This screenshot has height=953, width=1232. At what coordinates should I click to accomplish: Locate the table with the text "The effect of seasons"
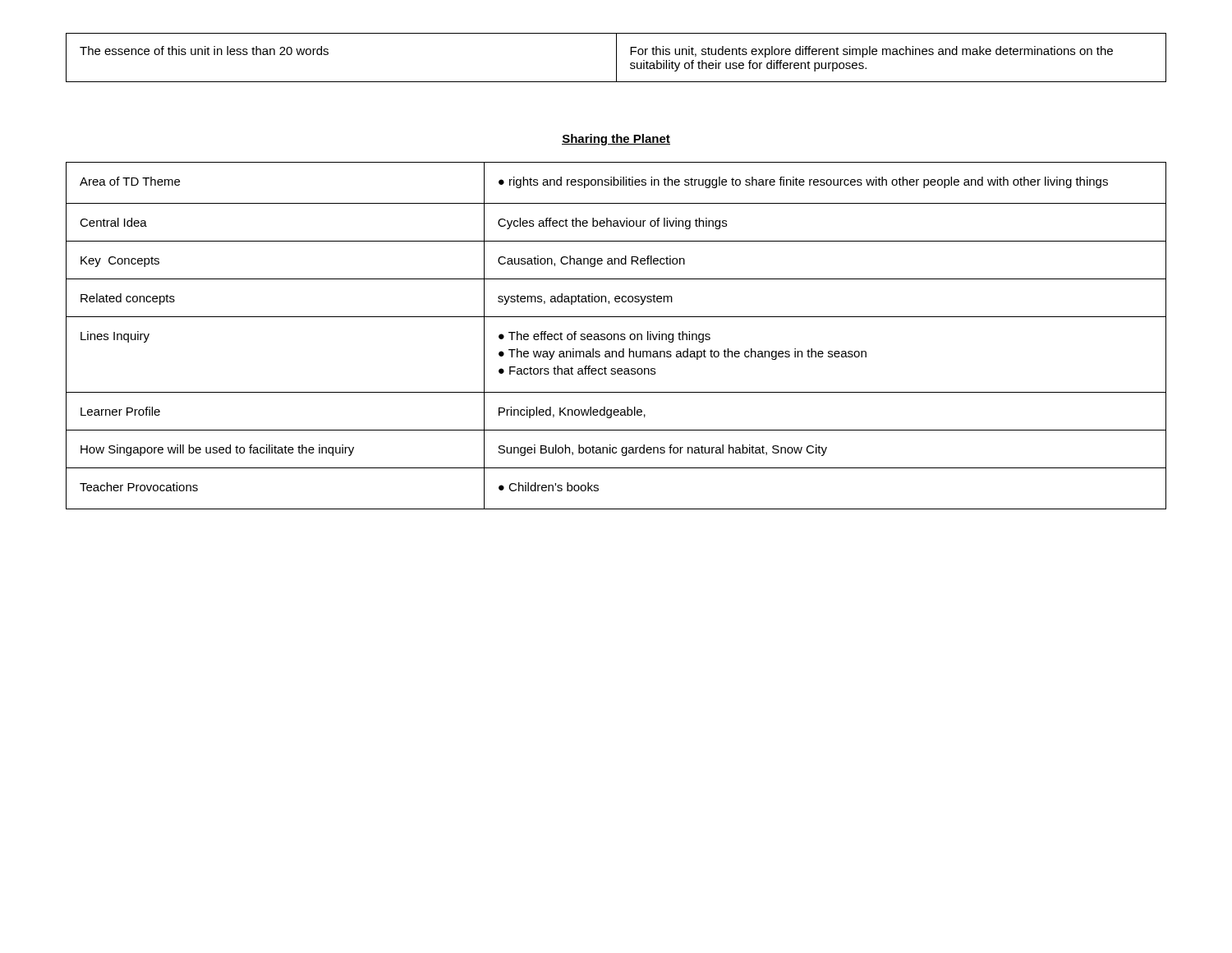click(616, 336)
